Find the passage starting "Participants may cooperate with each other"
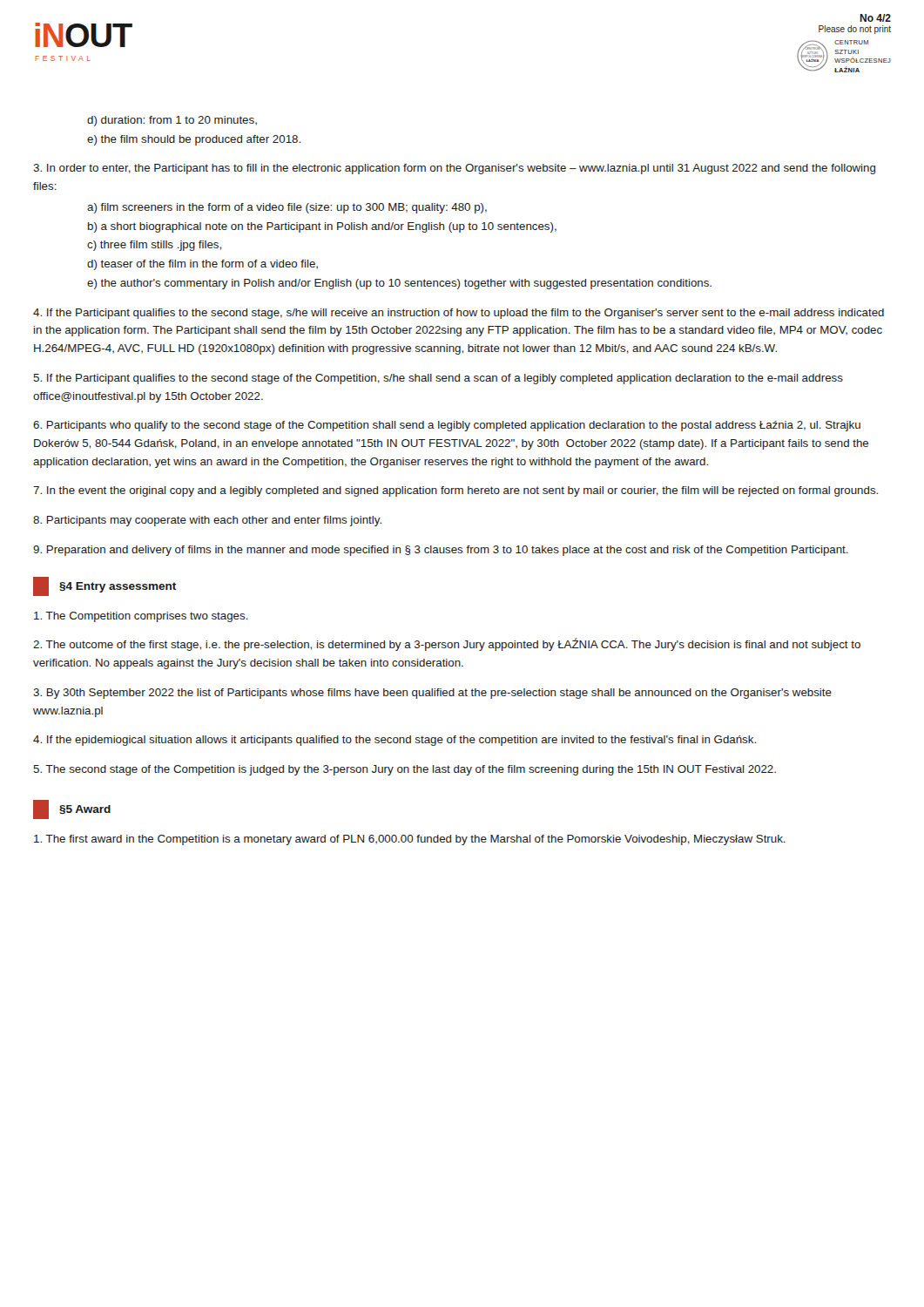This screenshot has width=924, height=1307. pyautogui.click(x=208, y=520)
